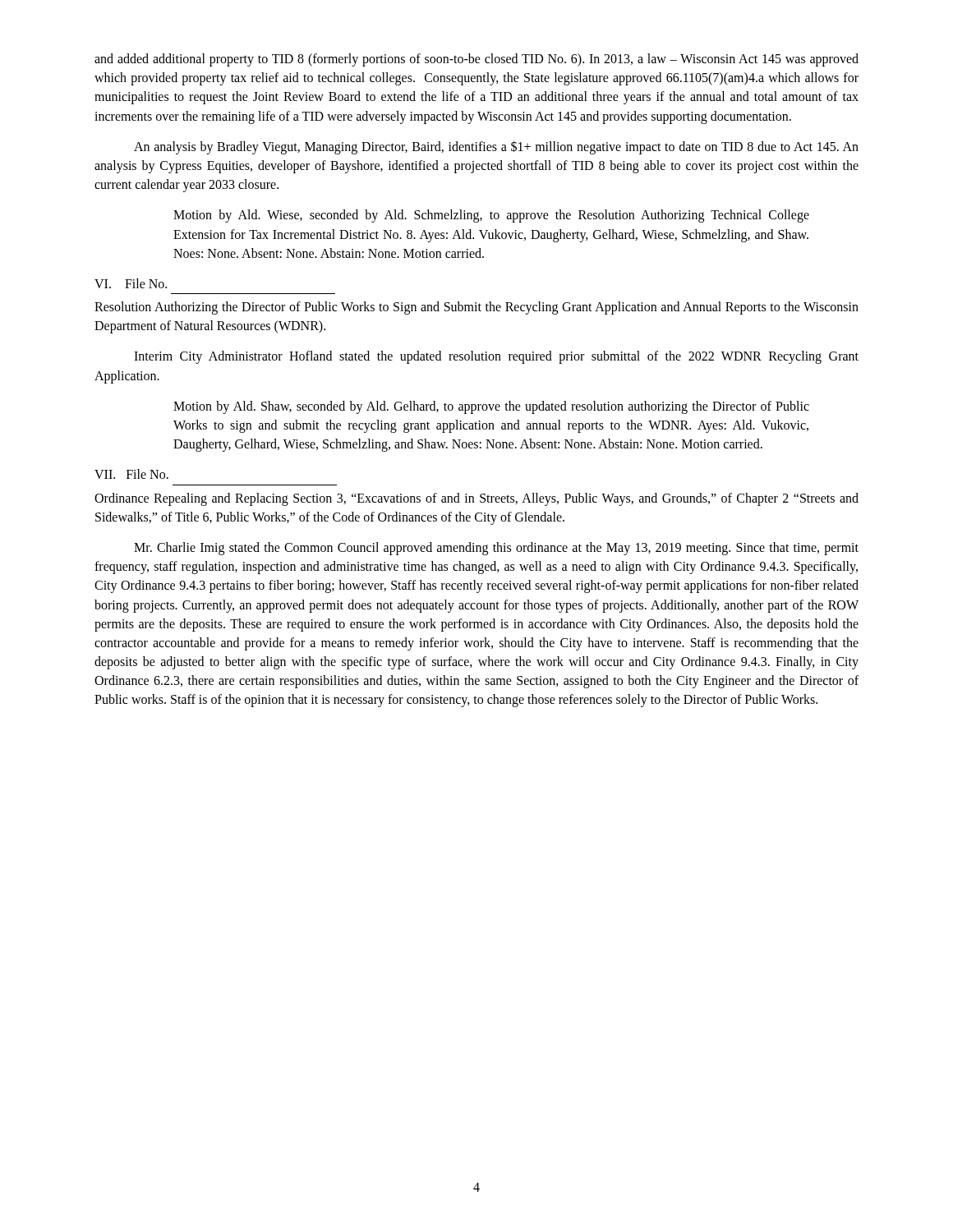Viewport: 953px width, 1232px height.
Task: Where does it say "VII. File No."?
Action: pyautogui.click(x=216, y=475)
